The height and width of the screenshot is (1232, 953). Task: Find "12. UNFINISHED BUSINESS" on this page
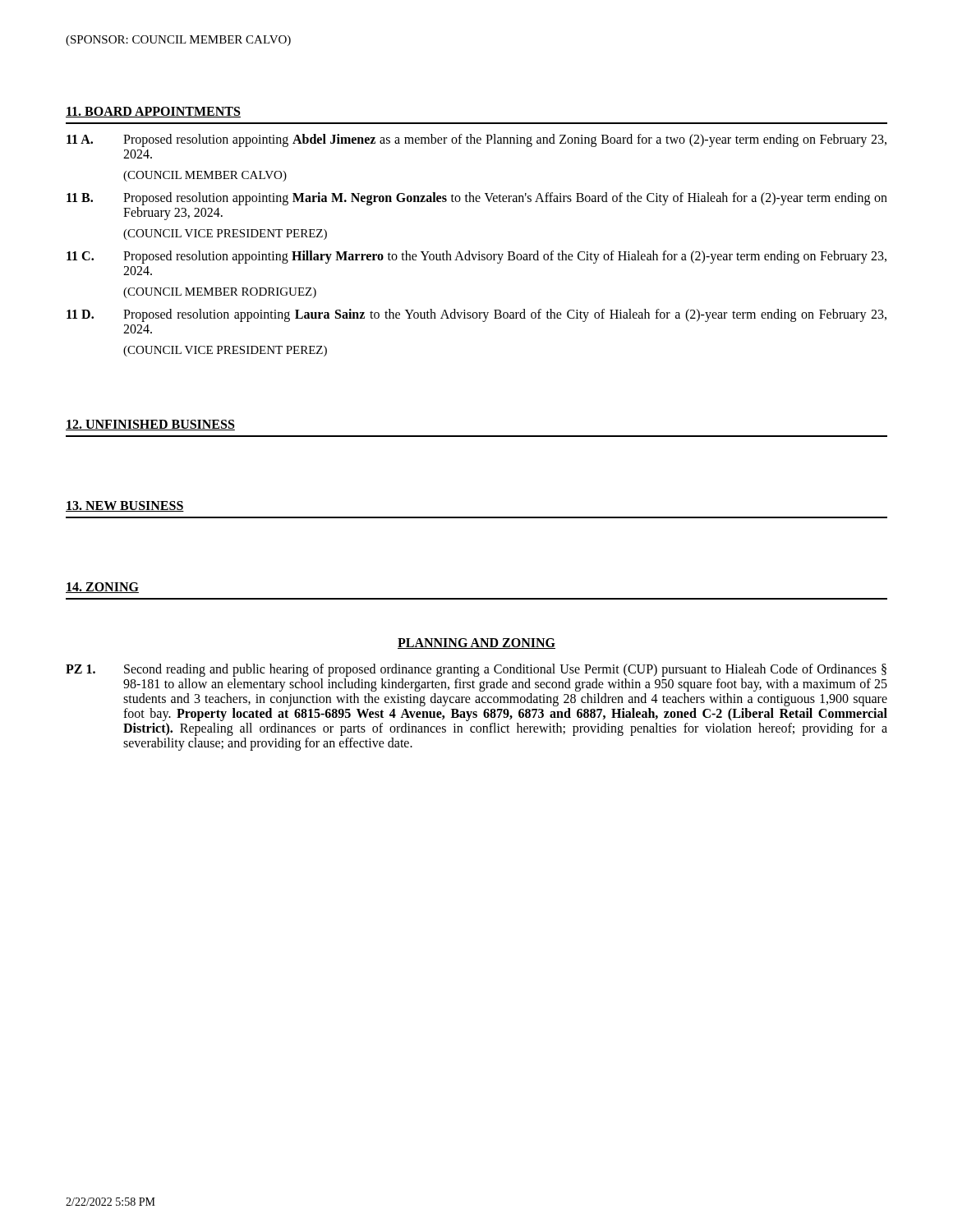pyautogui.click(x=476, y=427)
